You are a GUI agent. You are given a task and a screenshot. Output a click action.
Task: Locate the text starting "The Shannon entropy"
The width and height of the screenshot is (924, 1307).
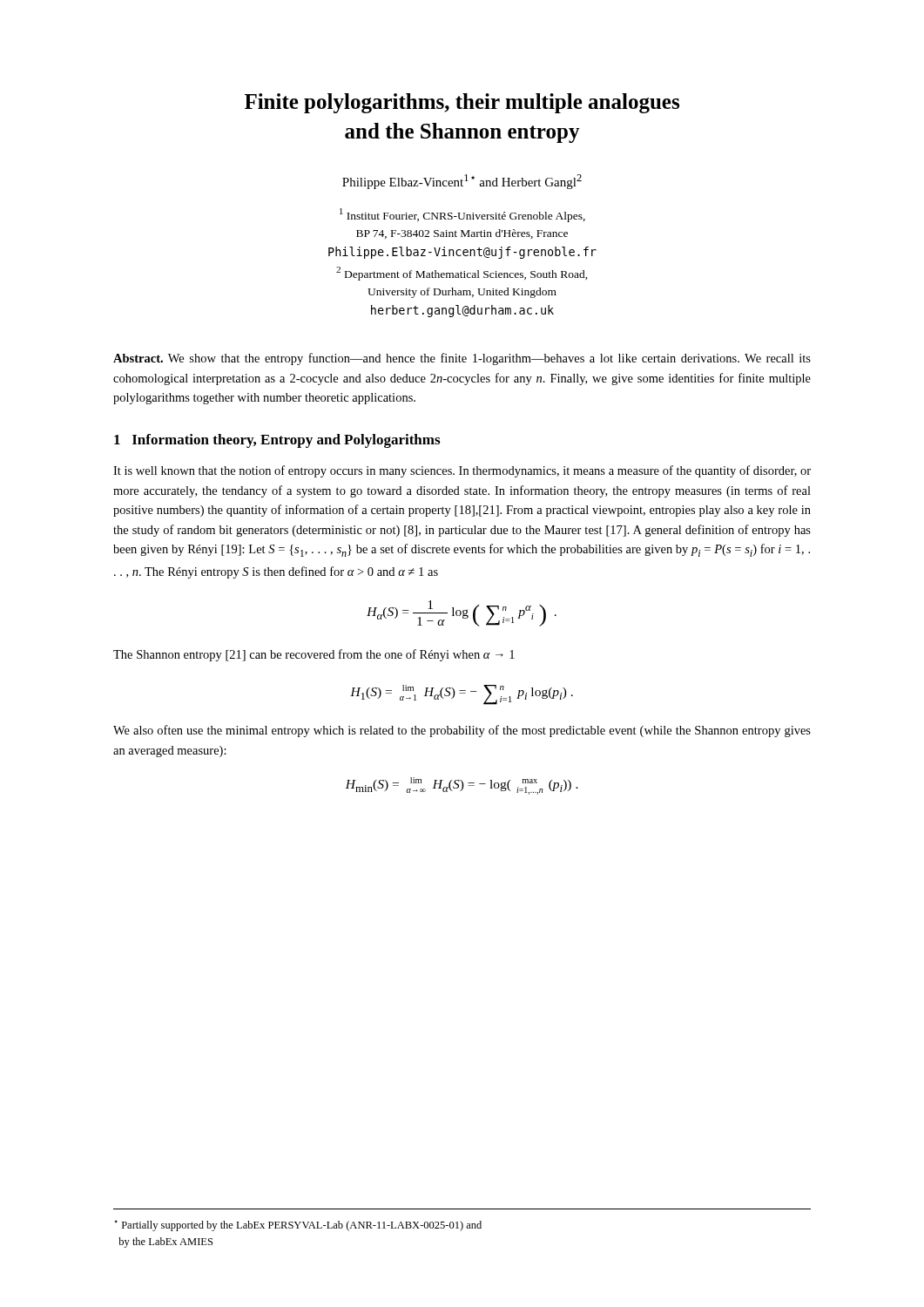pyautogui.click(x=314, y=655)
